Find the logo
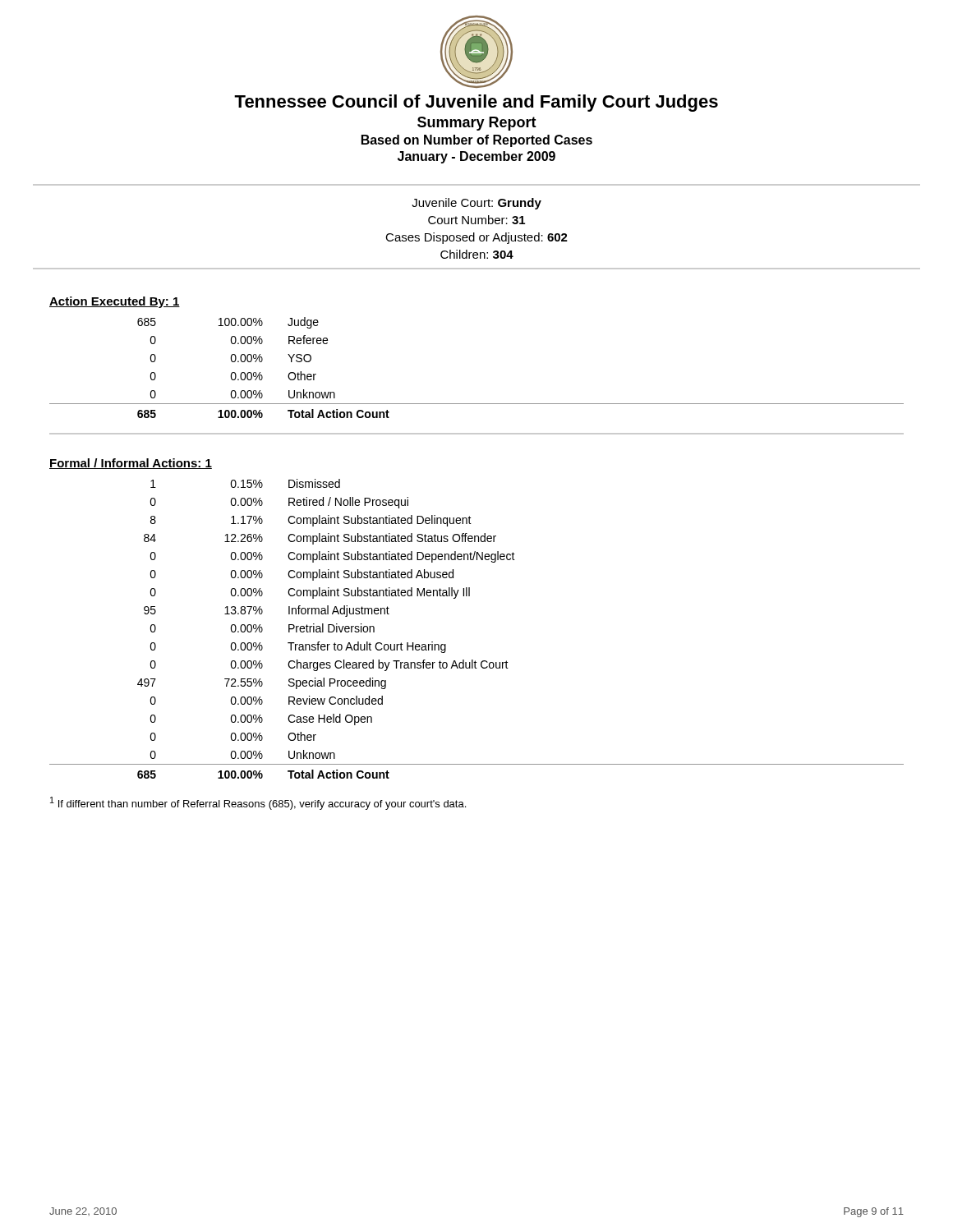Viewport: 953px width, 1232px height. coord(476,52)
